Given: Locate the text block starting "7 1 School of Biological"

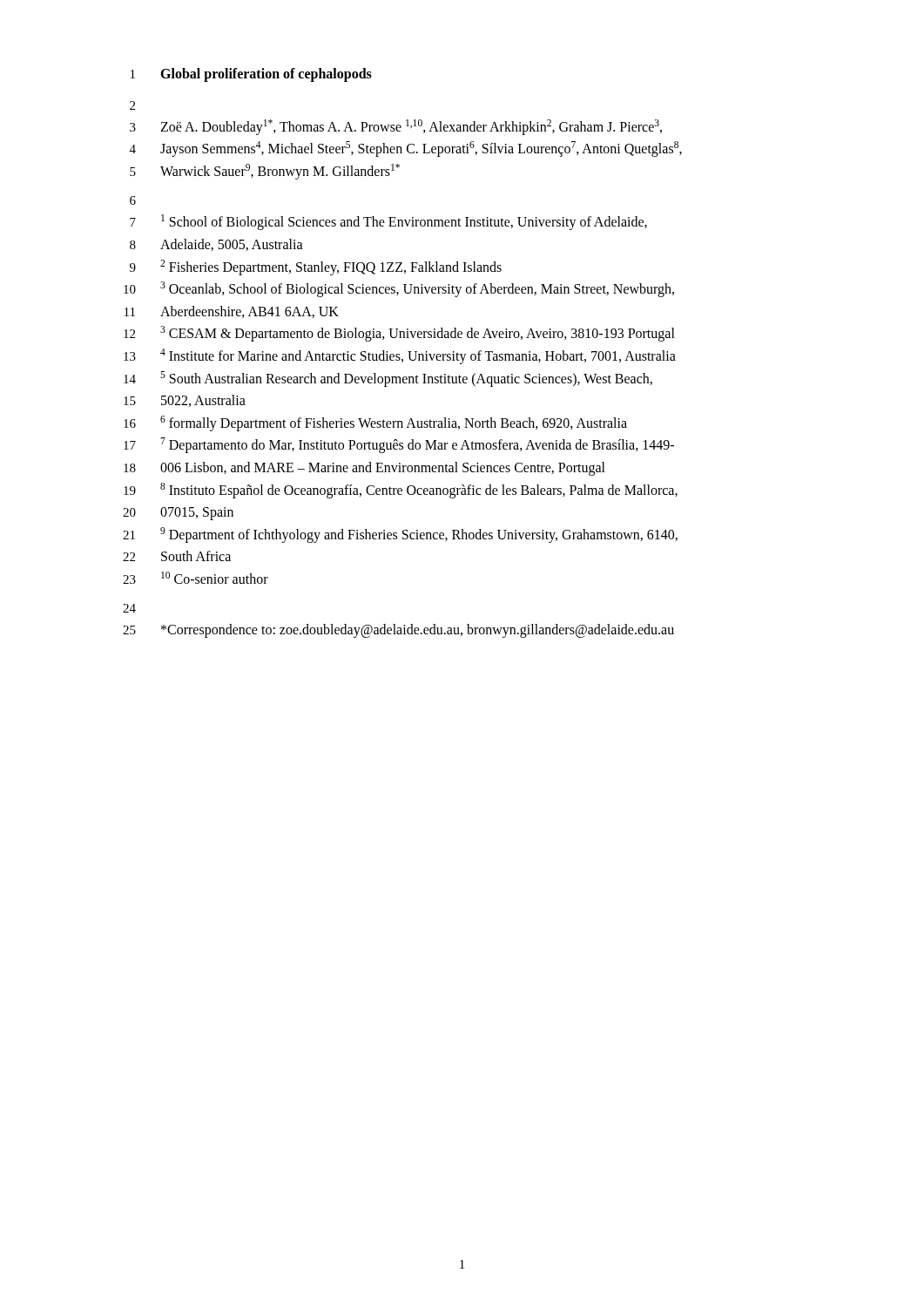Looking at the screenshot, I should pos(470,222).
